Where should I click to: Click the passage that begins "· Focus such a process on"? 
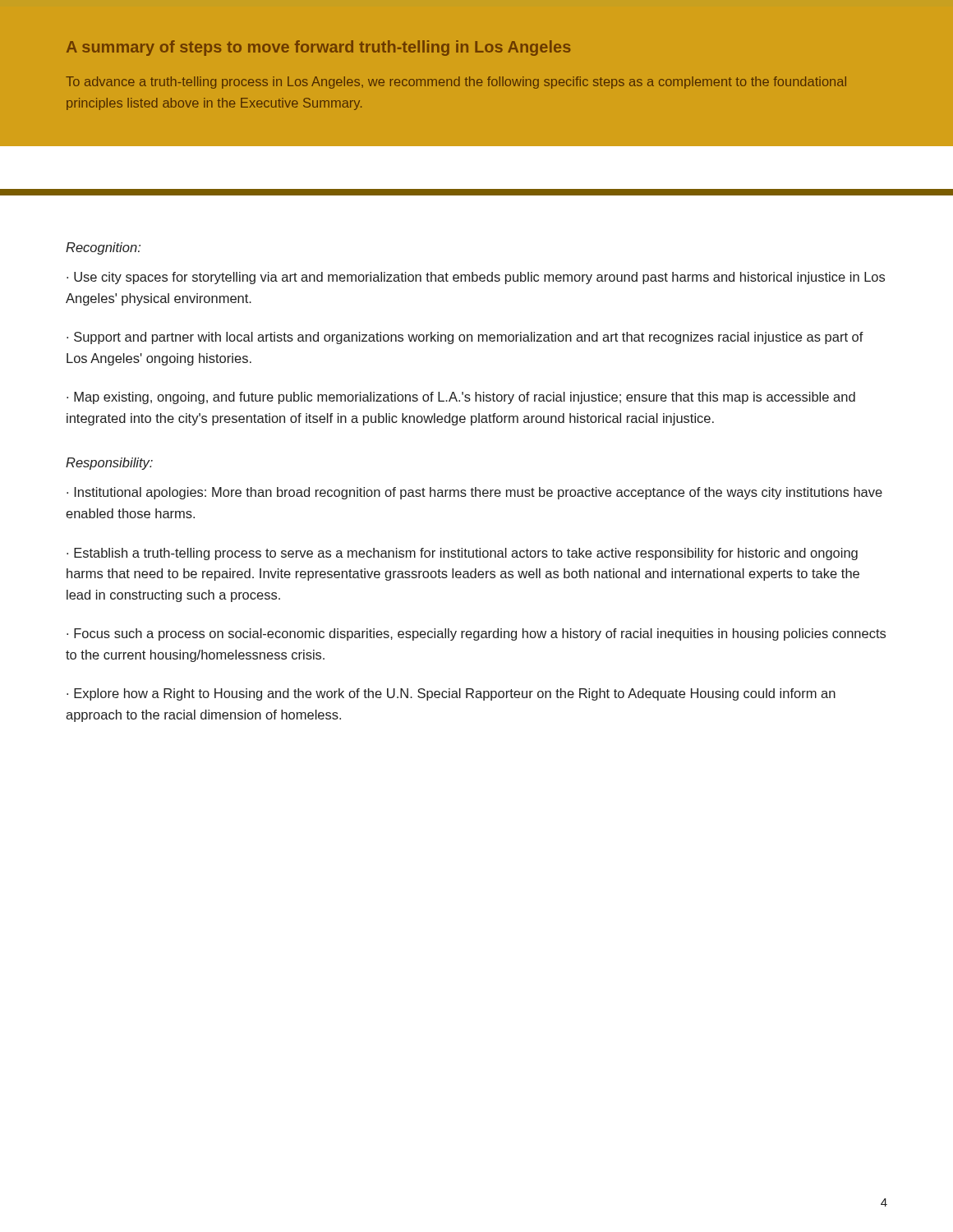[x=476, y=644]
